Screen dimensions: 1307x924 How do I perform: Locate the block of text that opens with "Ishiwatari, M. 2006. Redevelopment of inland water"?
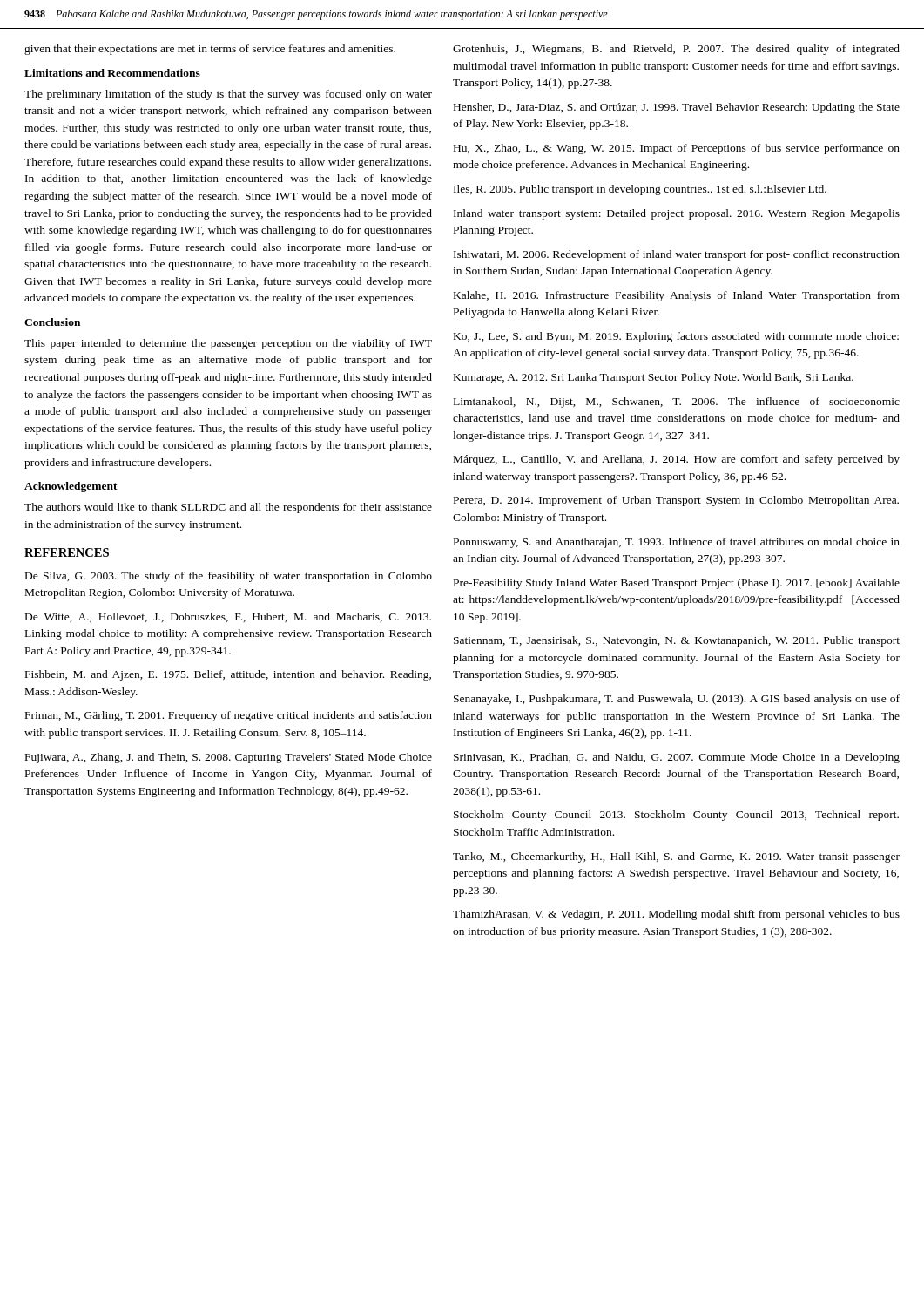pyautogui.click(x=676, y=262)
